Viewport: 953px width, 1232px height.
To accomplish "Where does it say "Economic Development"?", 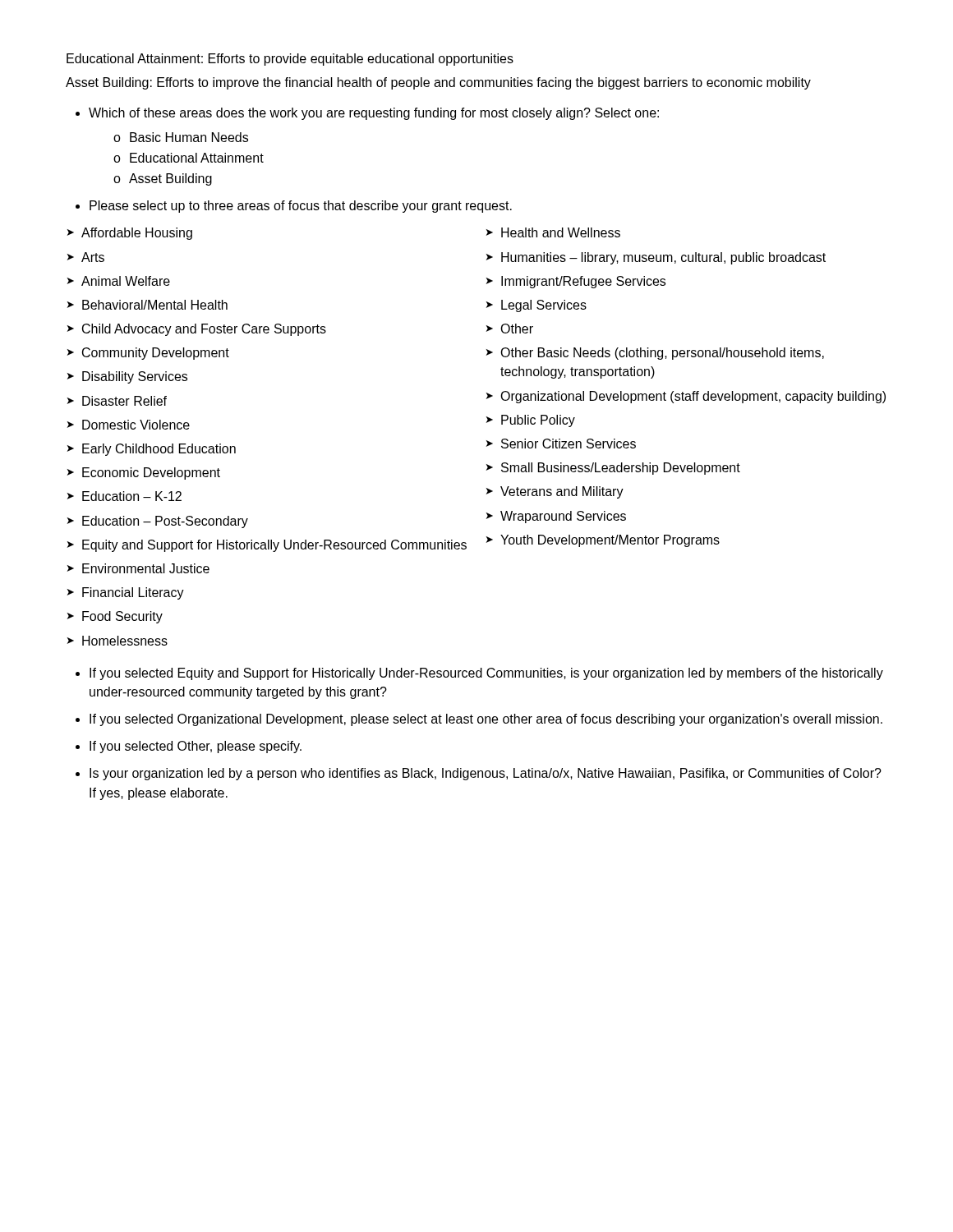I will (x=151, y=473).
